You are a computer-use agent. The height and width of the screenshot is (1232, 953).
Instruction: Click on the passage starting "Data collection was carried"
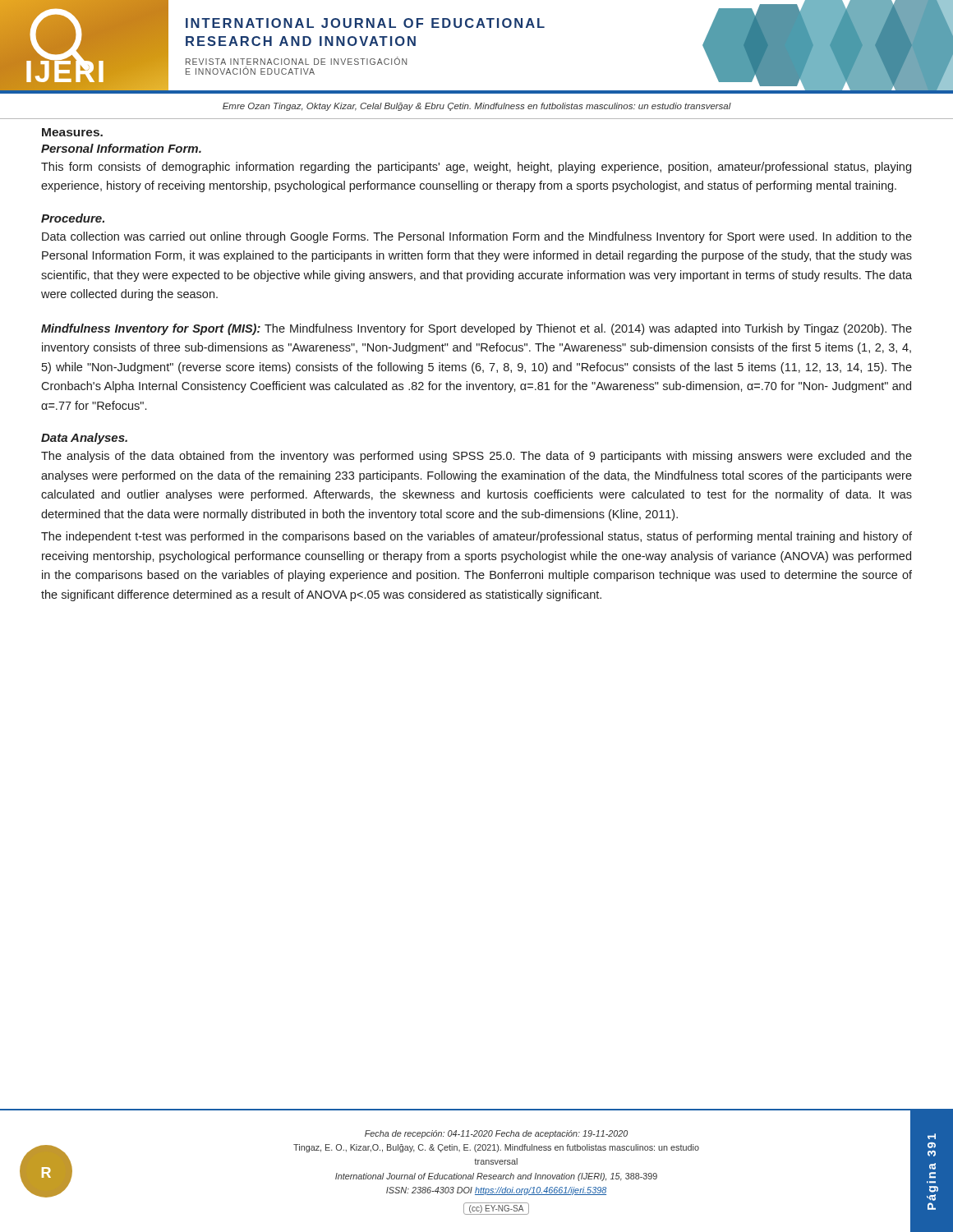[x=476, y=265]
